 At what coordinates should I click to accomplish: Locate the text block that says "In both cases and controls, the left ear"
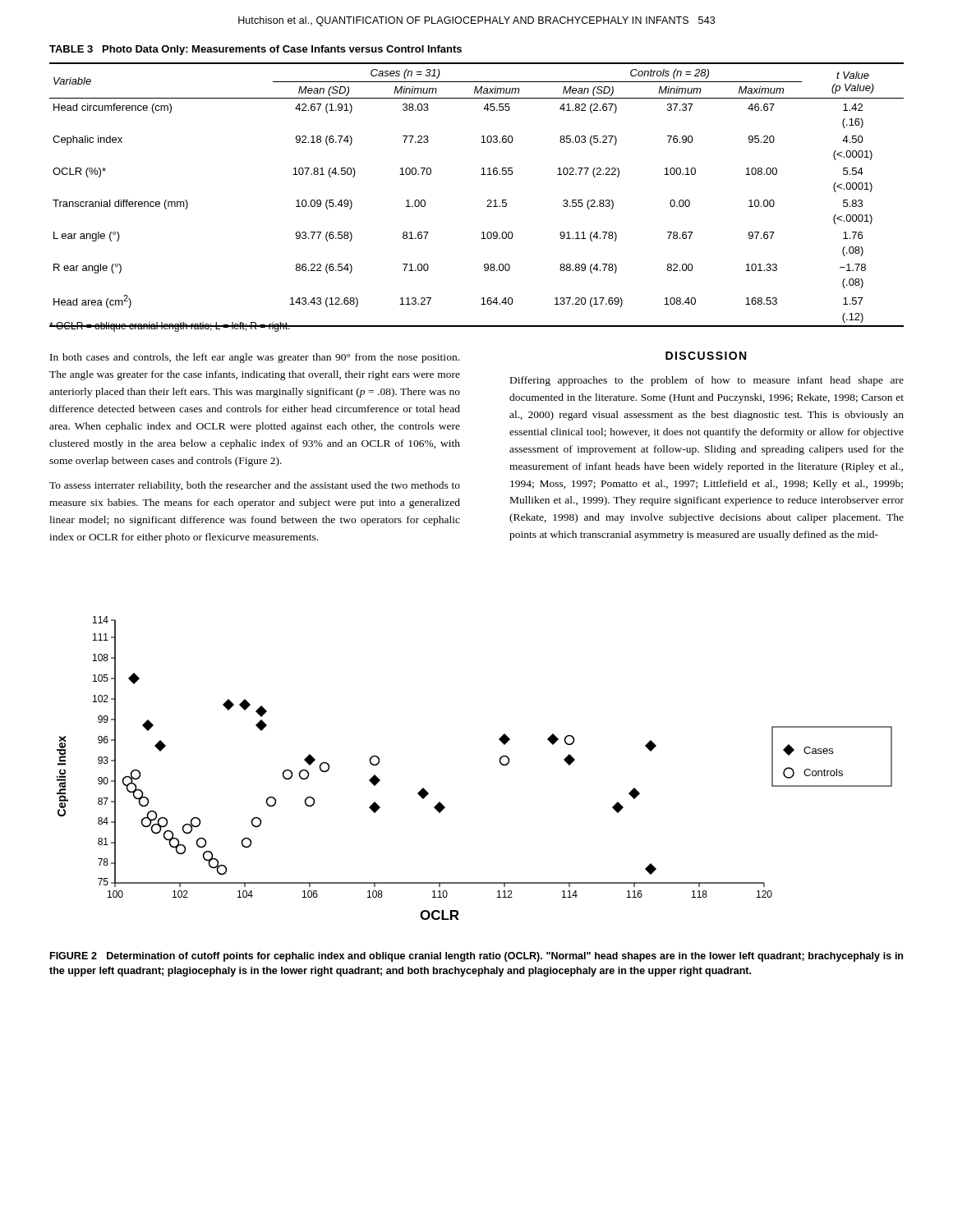click(x=255, y=448)
